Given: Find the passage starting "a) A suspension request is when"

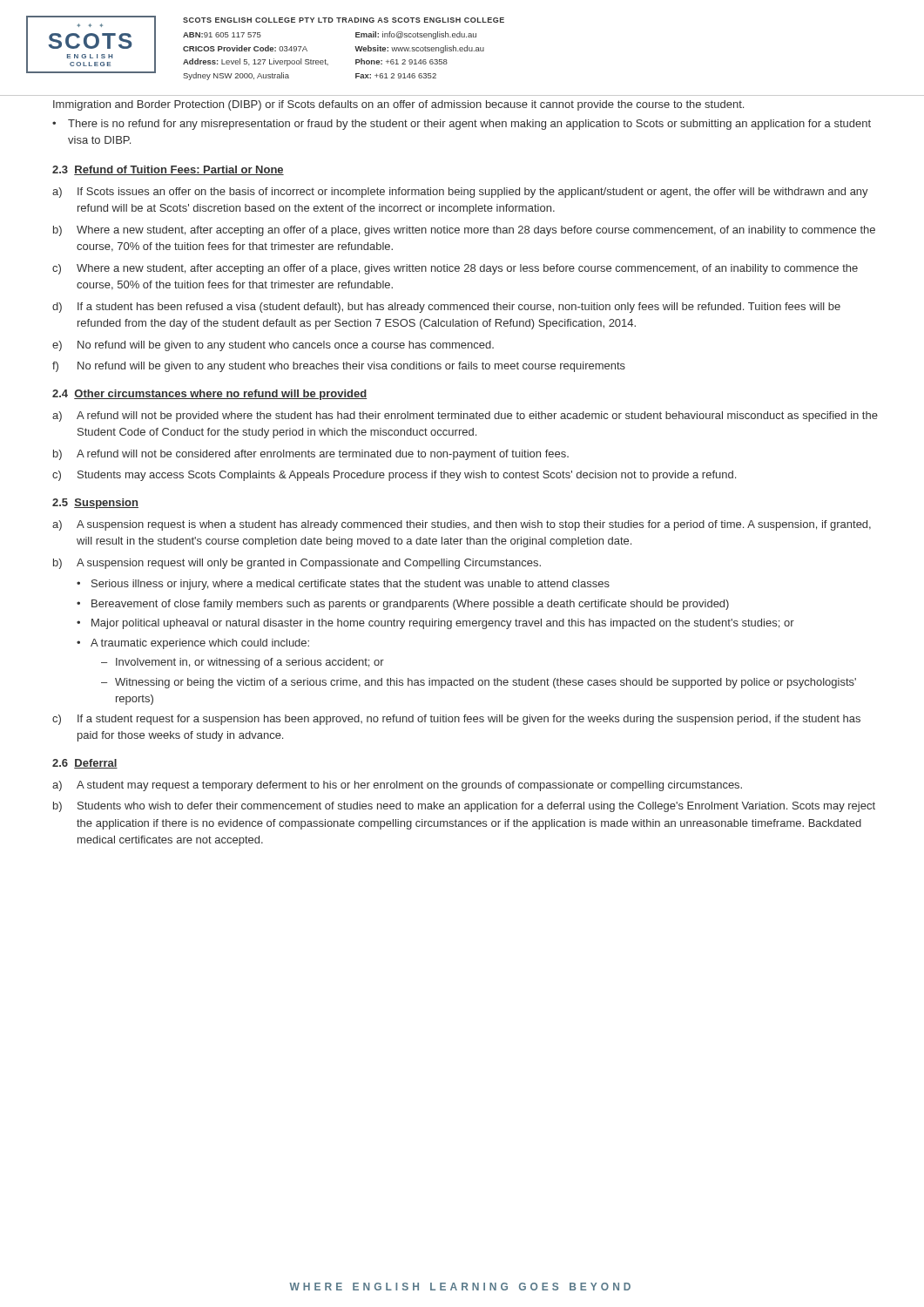Looking at the screenshot, I should [466, 532].
